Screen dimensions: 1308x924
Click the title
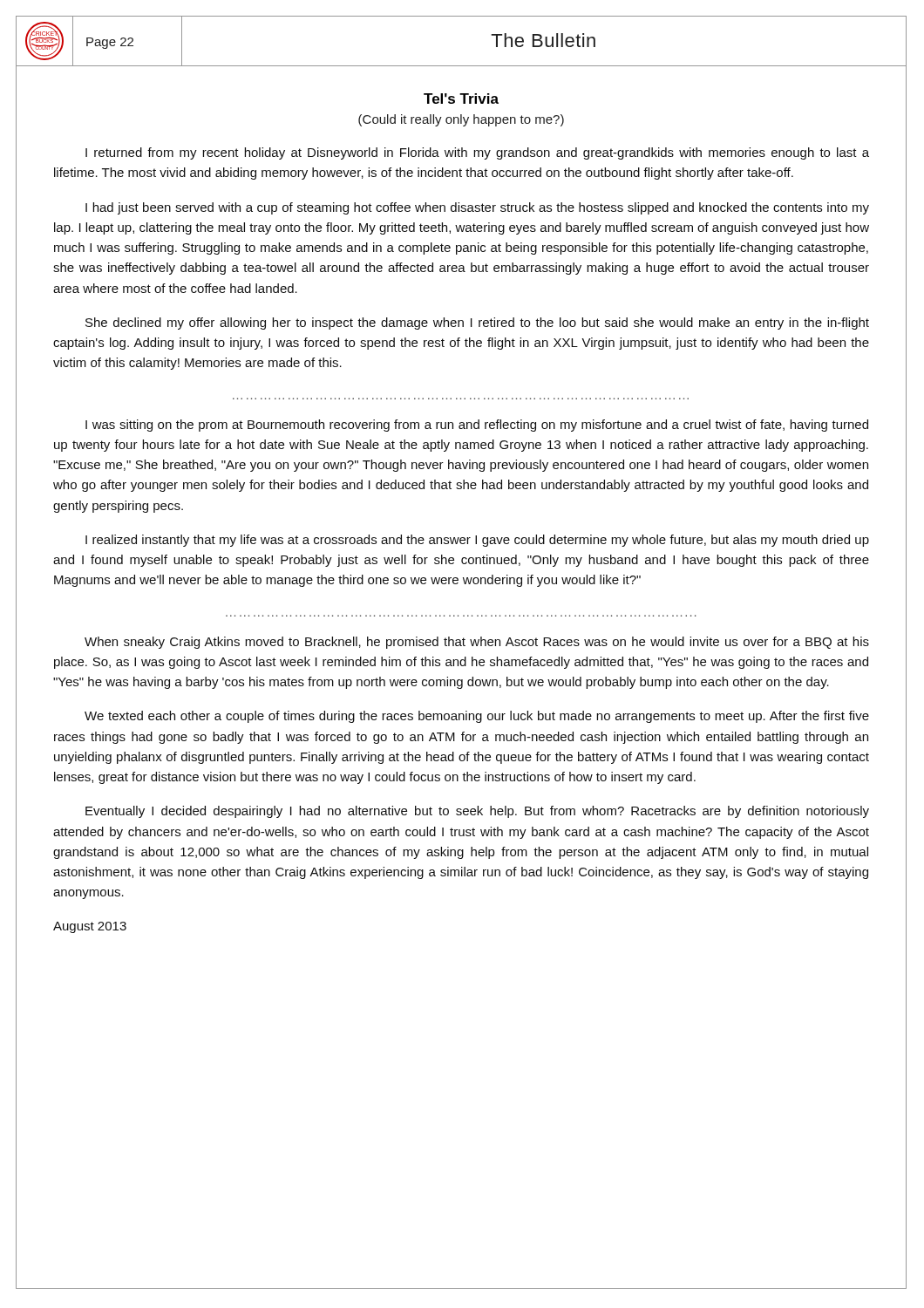[461, 99]
